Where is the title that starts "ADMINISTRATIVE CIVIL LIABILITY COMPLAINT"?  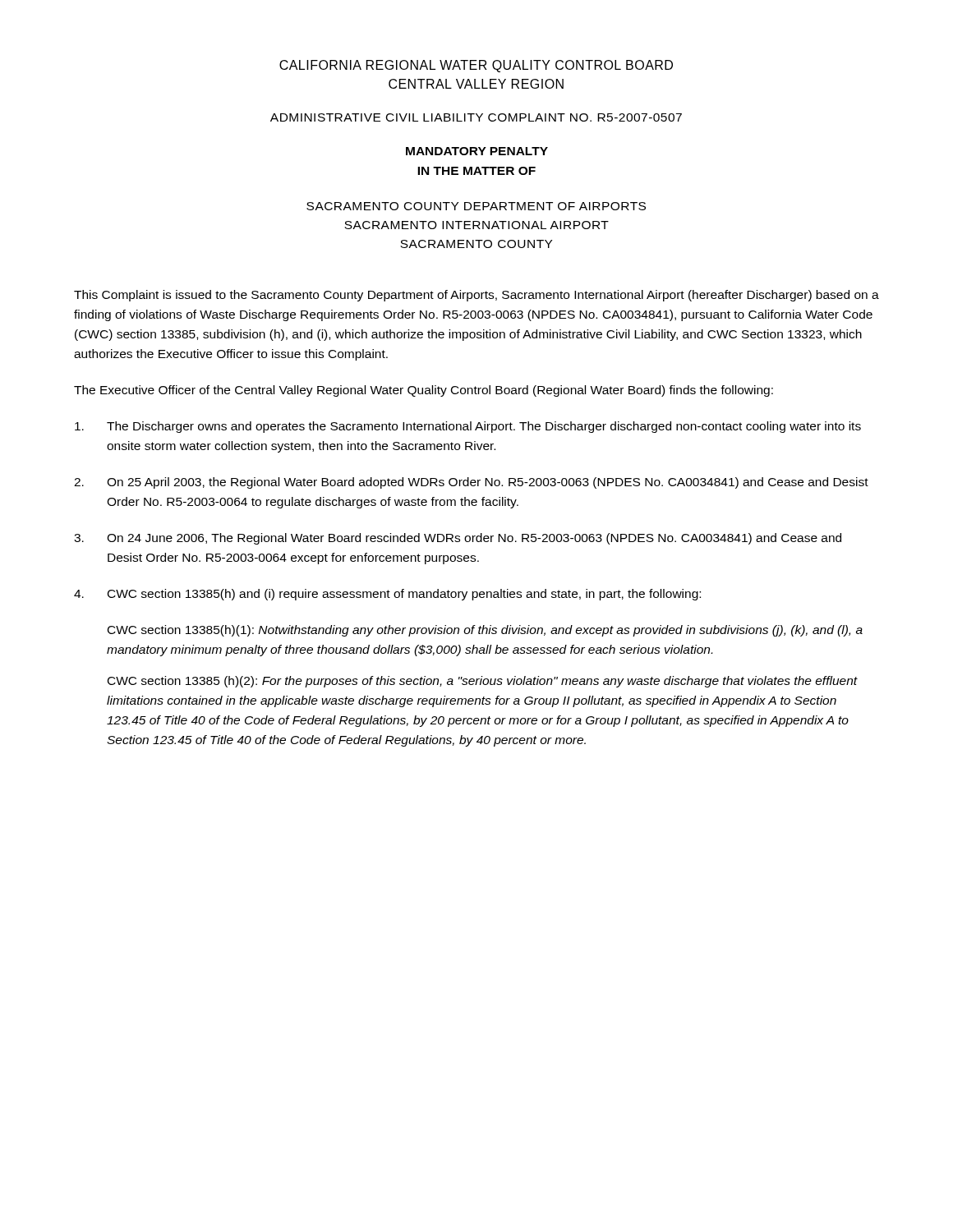(476, 118)
